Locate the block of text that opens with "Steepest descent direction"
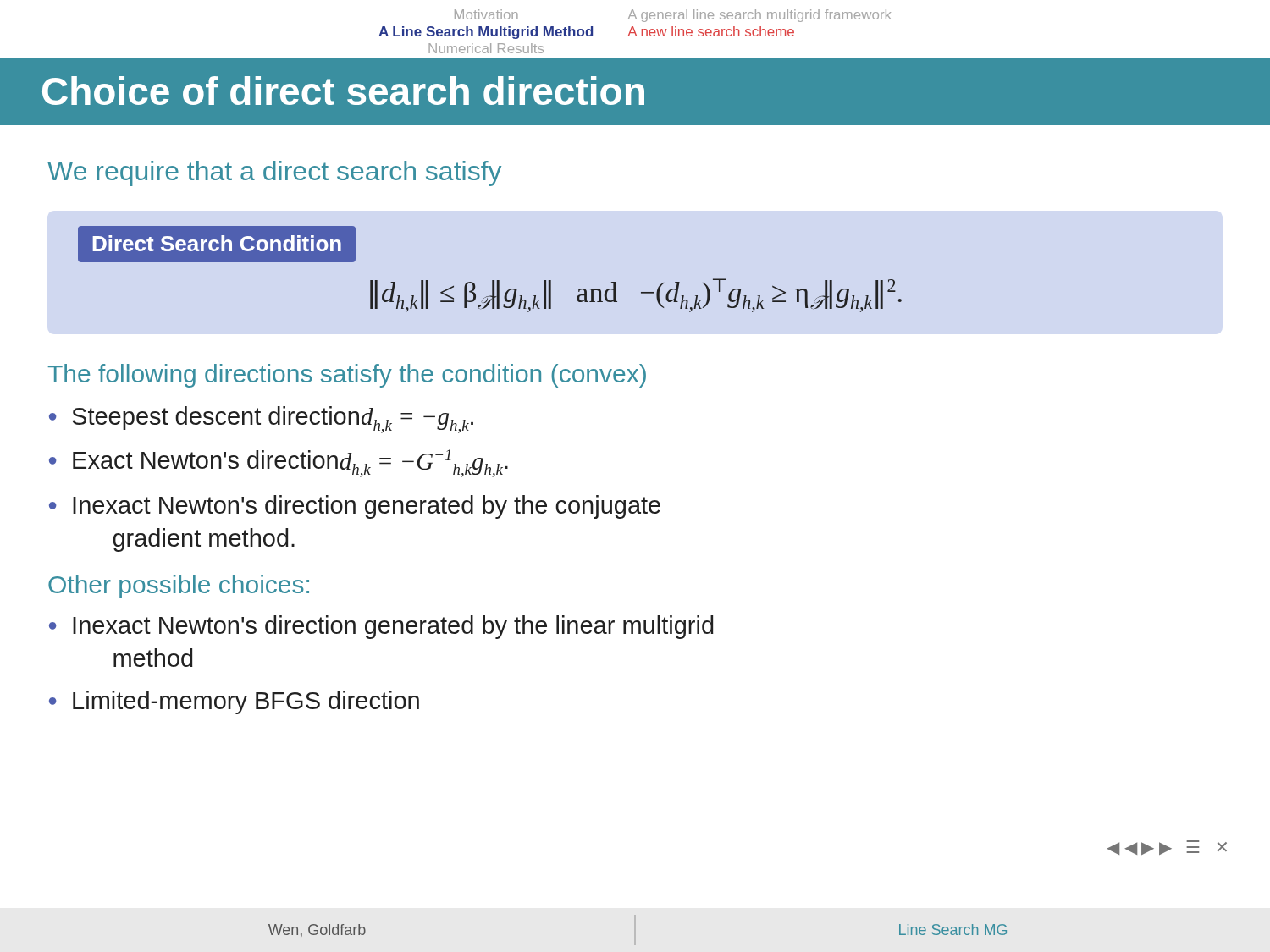This screenshot has width=1270, height=952. click(x=273, y=418)
